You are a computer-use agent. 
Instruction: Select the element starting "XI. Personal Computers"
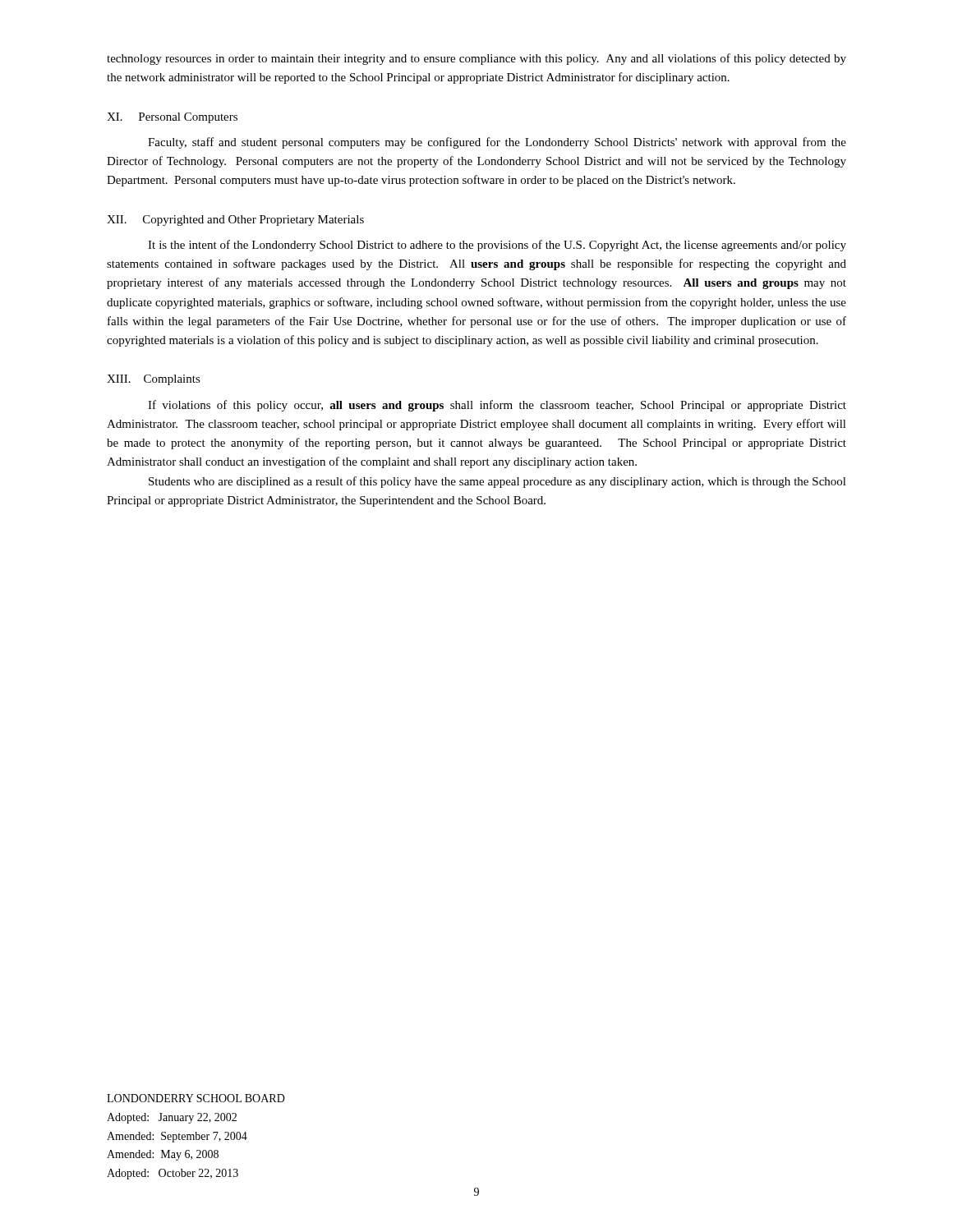tap(172, 116)
